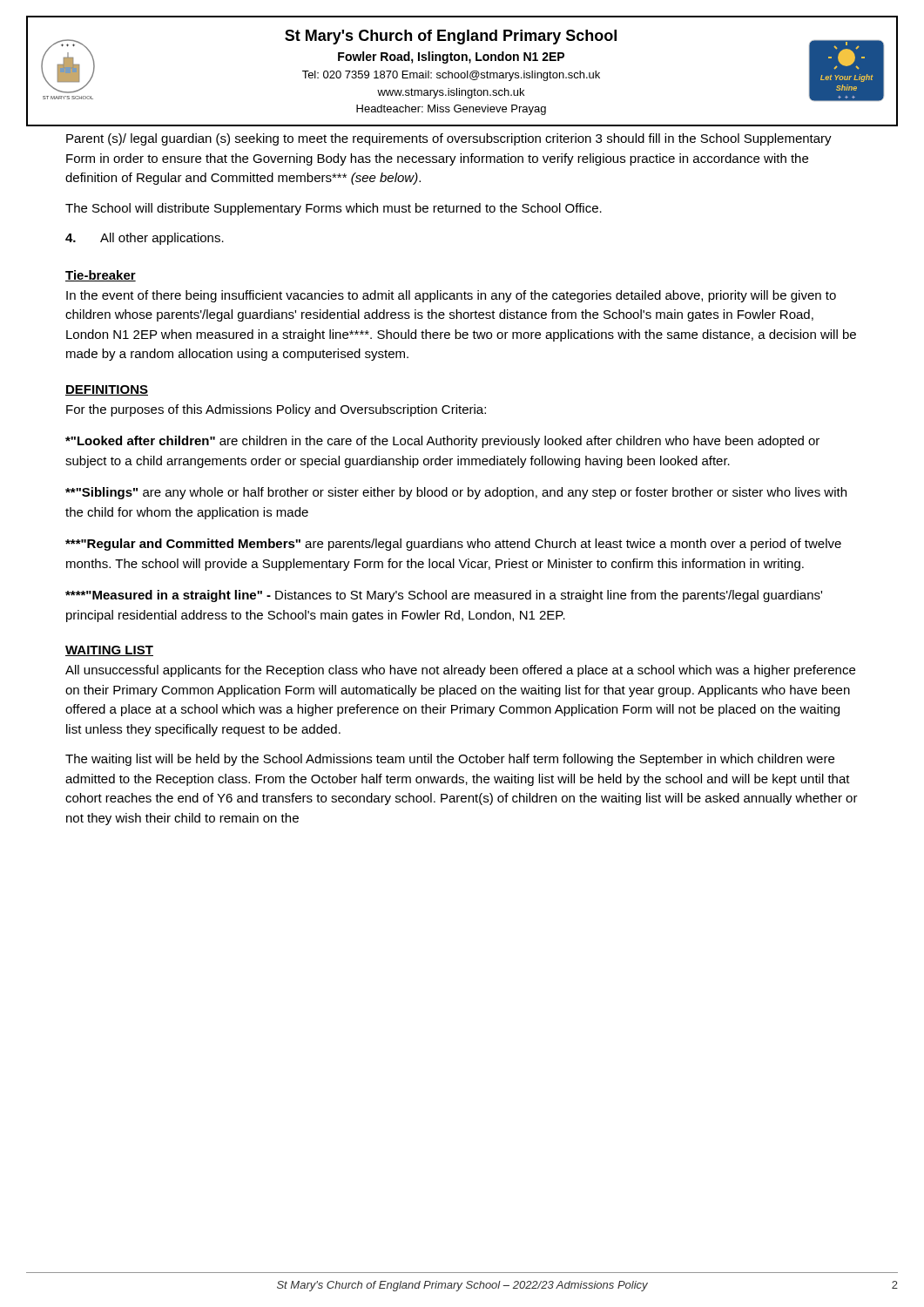Point to the block starting "The School will distribute Supplementary Forms"
This screenshot has height=1307, width=924.
click(334, 207)
